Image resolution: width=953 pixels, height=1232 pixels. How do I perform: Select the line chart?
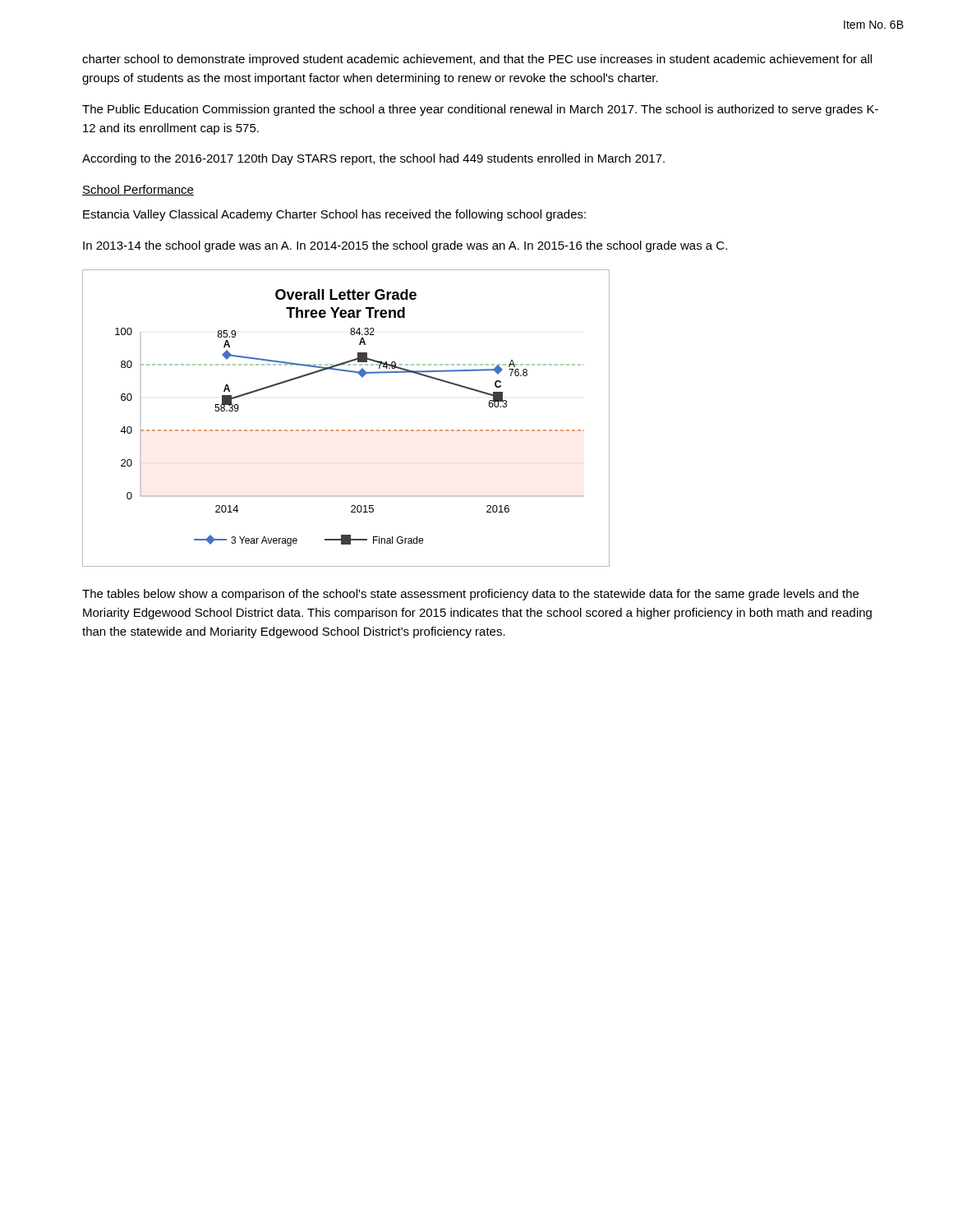(x=485, y=419)
